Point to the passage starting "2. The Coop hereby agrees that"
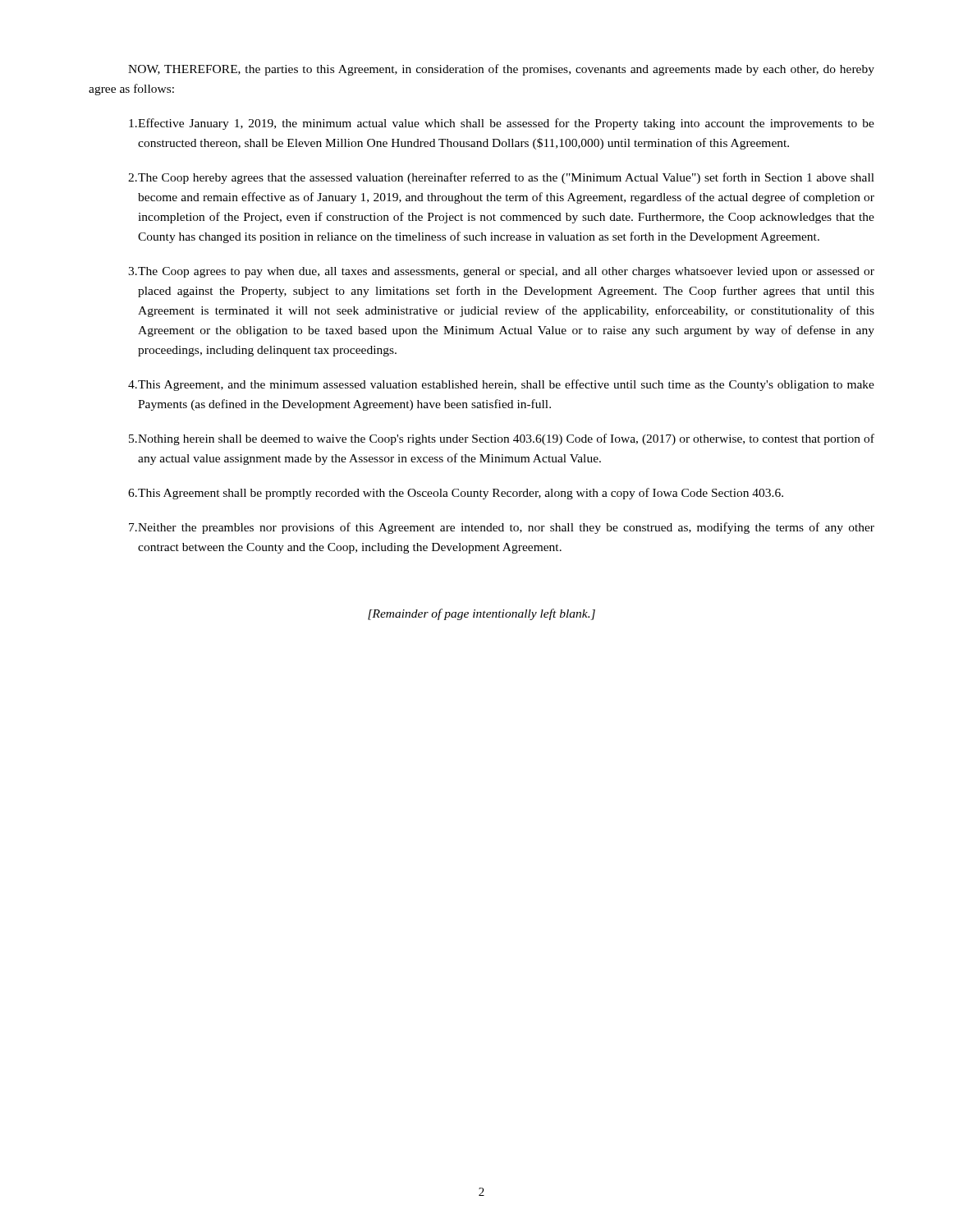Viewport: 963px width, 1232px height. coord(482,207)
